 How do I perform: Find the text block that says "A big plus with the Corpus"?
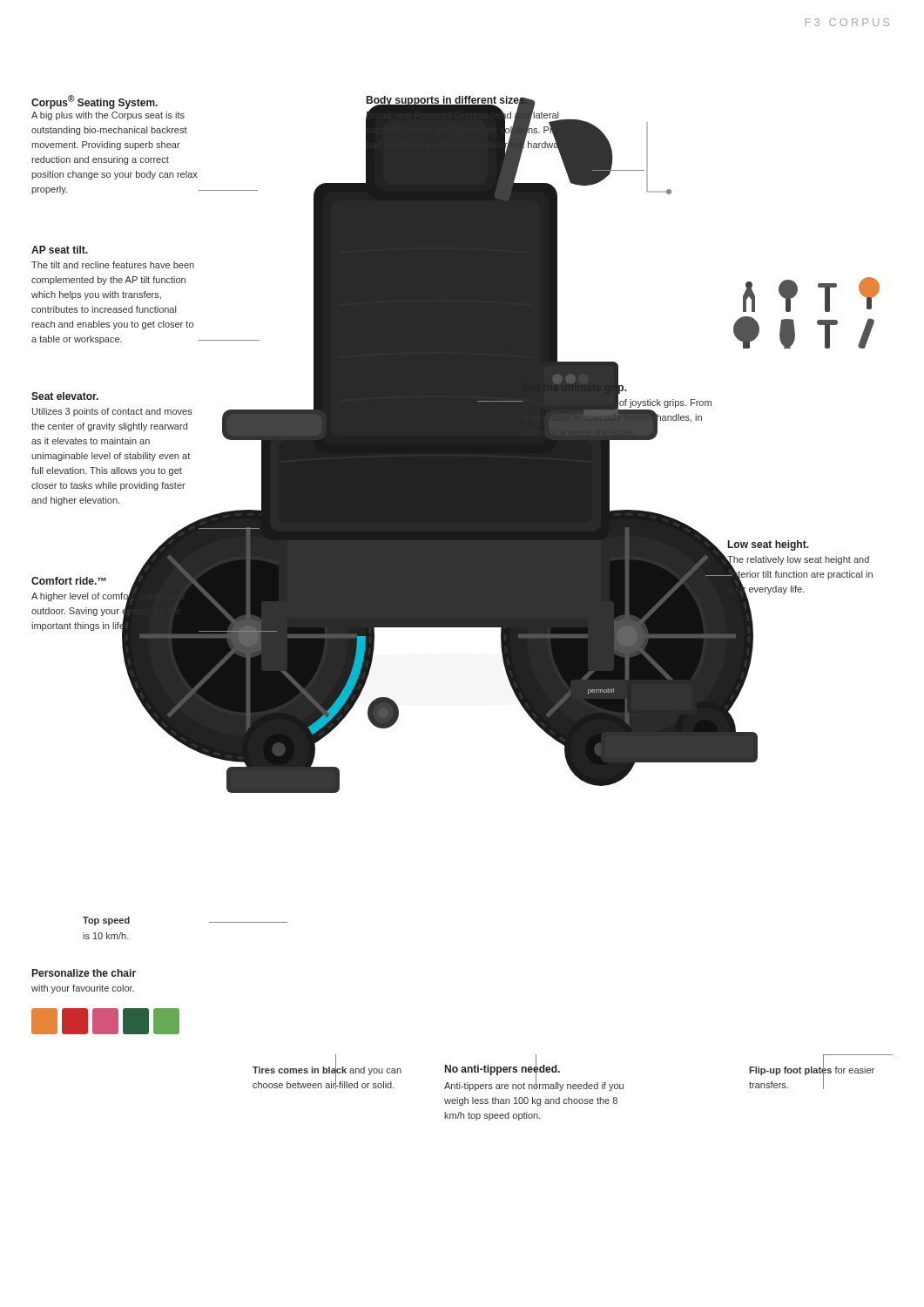tap(114, 152)
